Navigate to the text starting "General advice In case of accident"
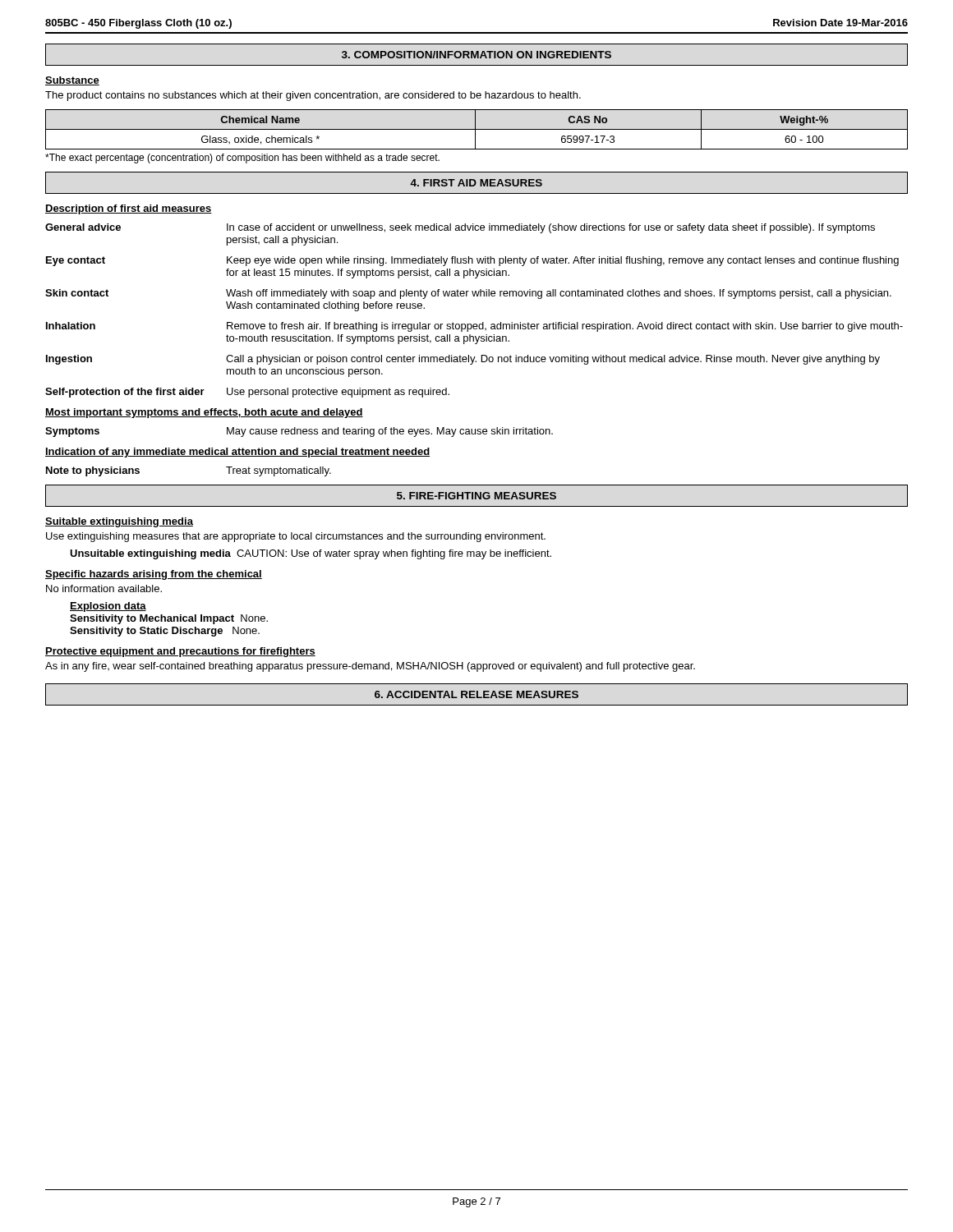Viewport: 953px width, 1232px height. [476, 233]
